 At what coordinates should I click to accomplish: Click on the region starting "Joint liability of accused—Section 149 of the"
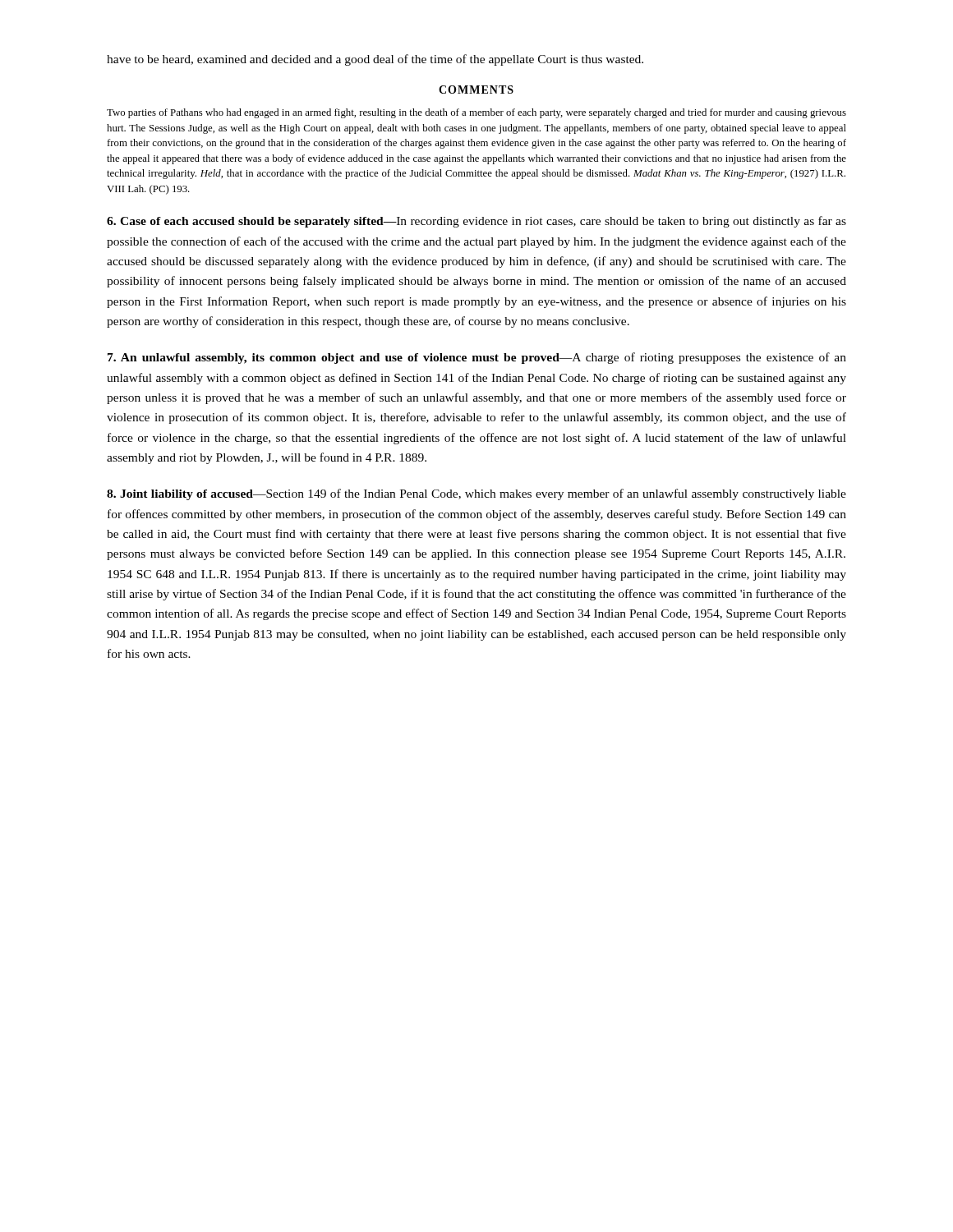click(x=476, y=573)
